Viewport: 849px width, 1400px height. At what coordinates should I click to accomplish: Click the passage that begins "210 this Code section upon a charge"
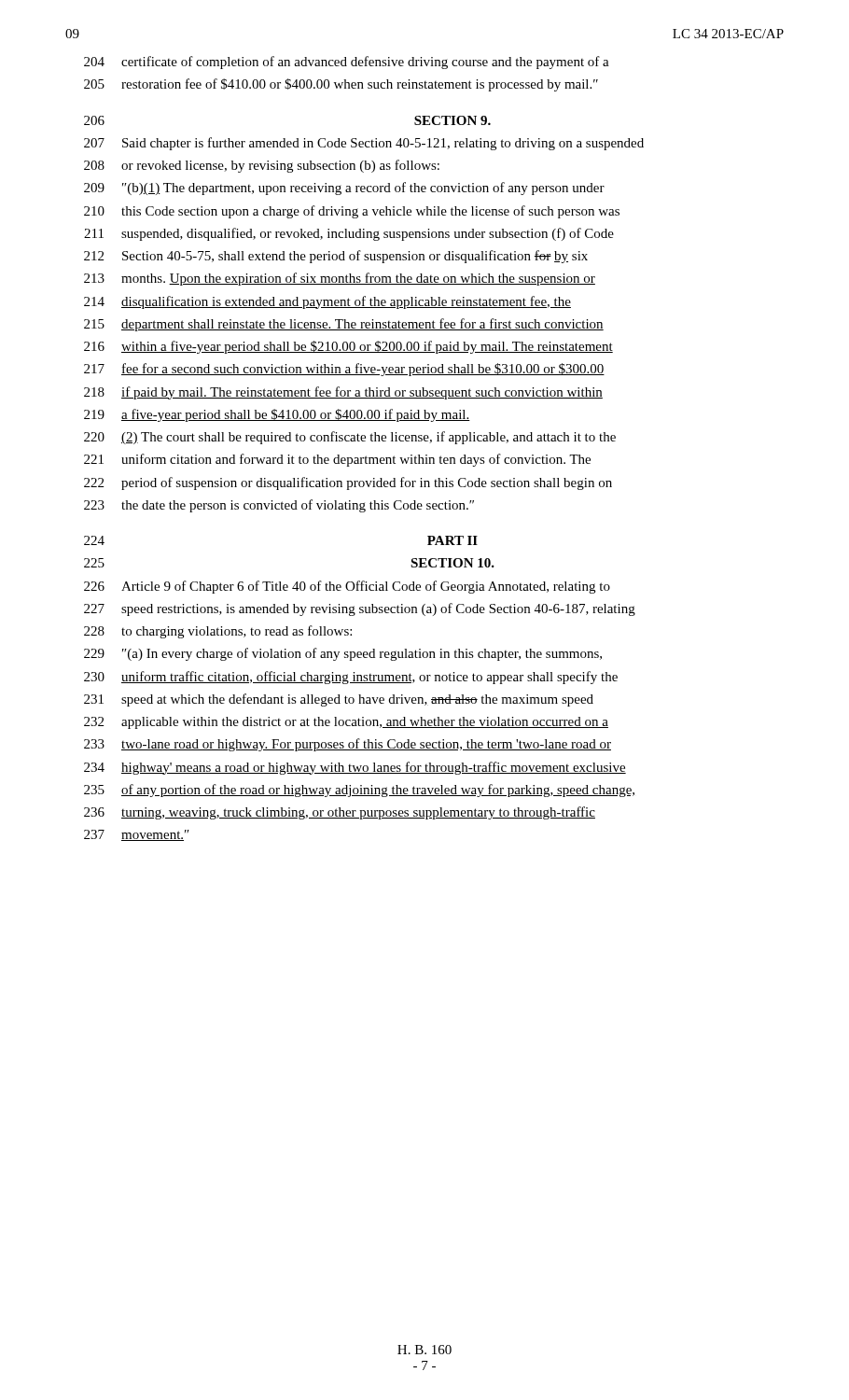pyautogui.click(x=424, y=211)
